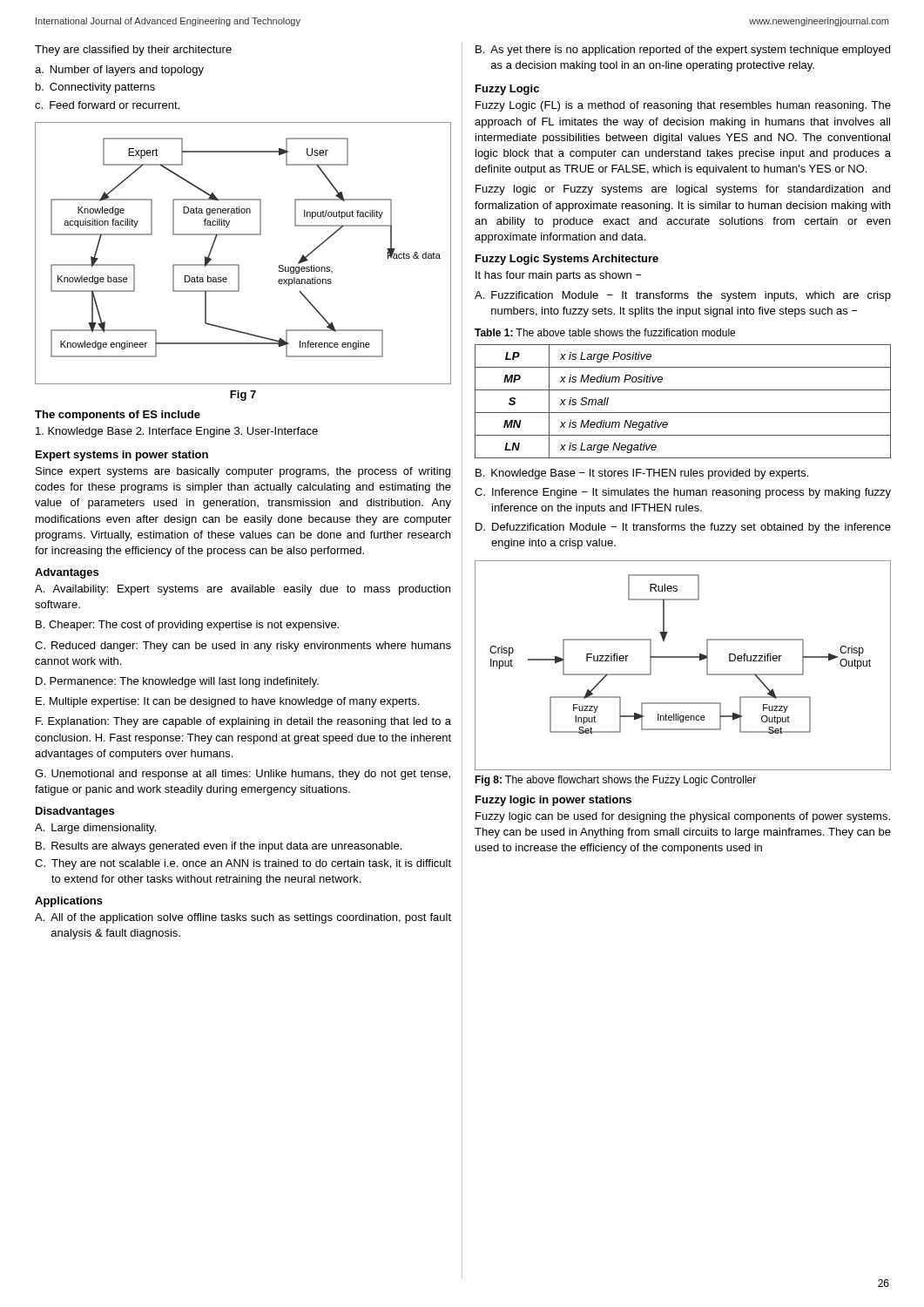Find the text block starting "Knowledge Base 2. Interface Engine 3. User-Interface"

243,431
